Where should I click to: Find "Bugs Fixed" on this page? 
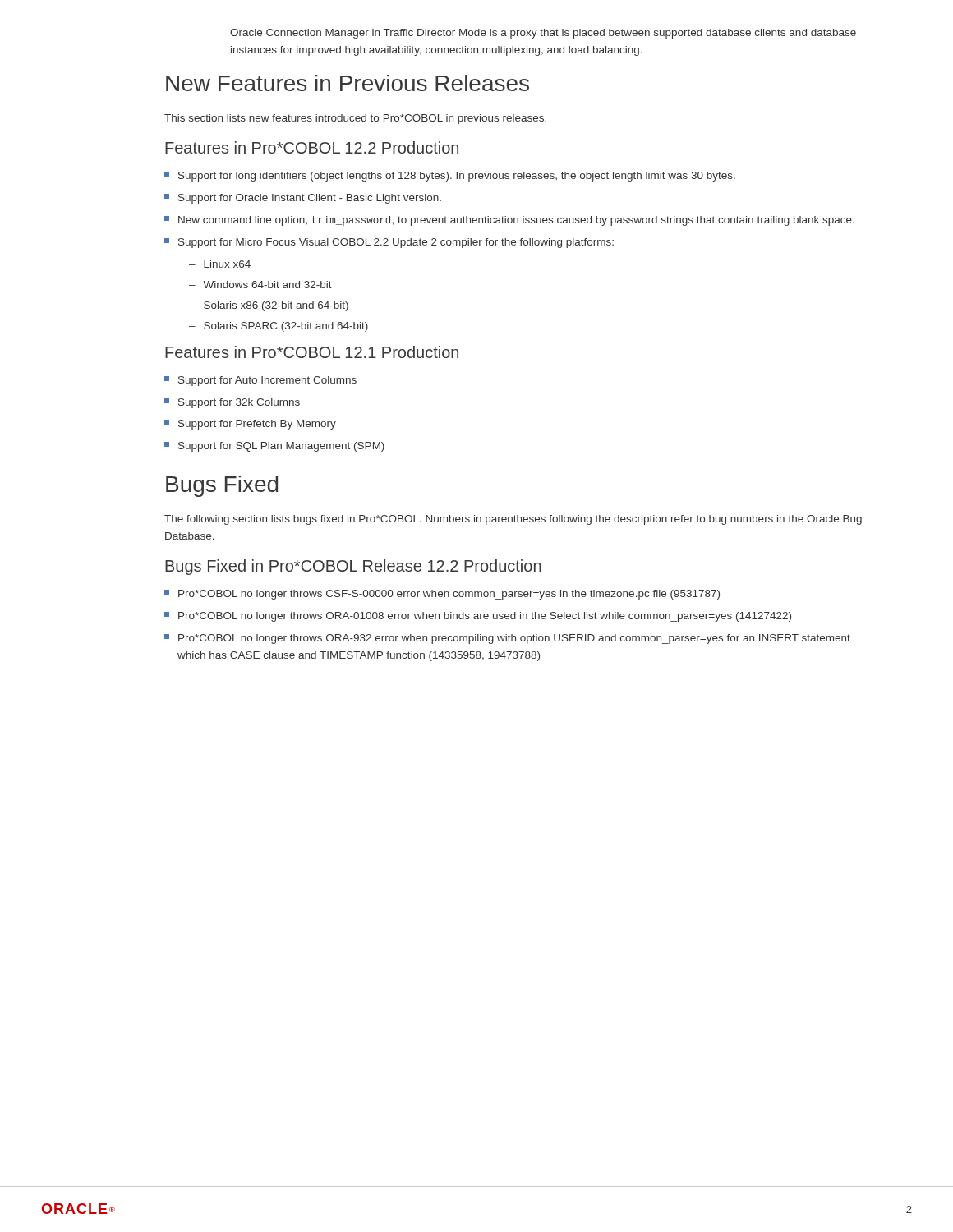pyautogui.click(x=222, y=484)
